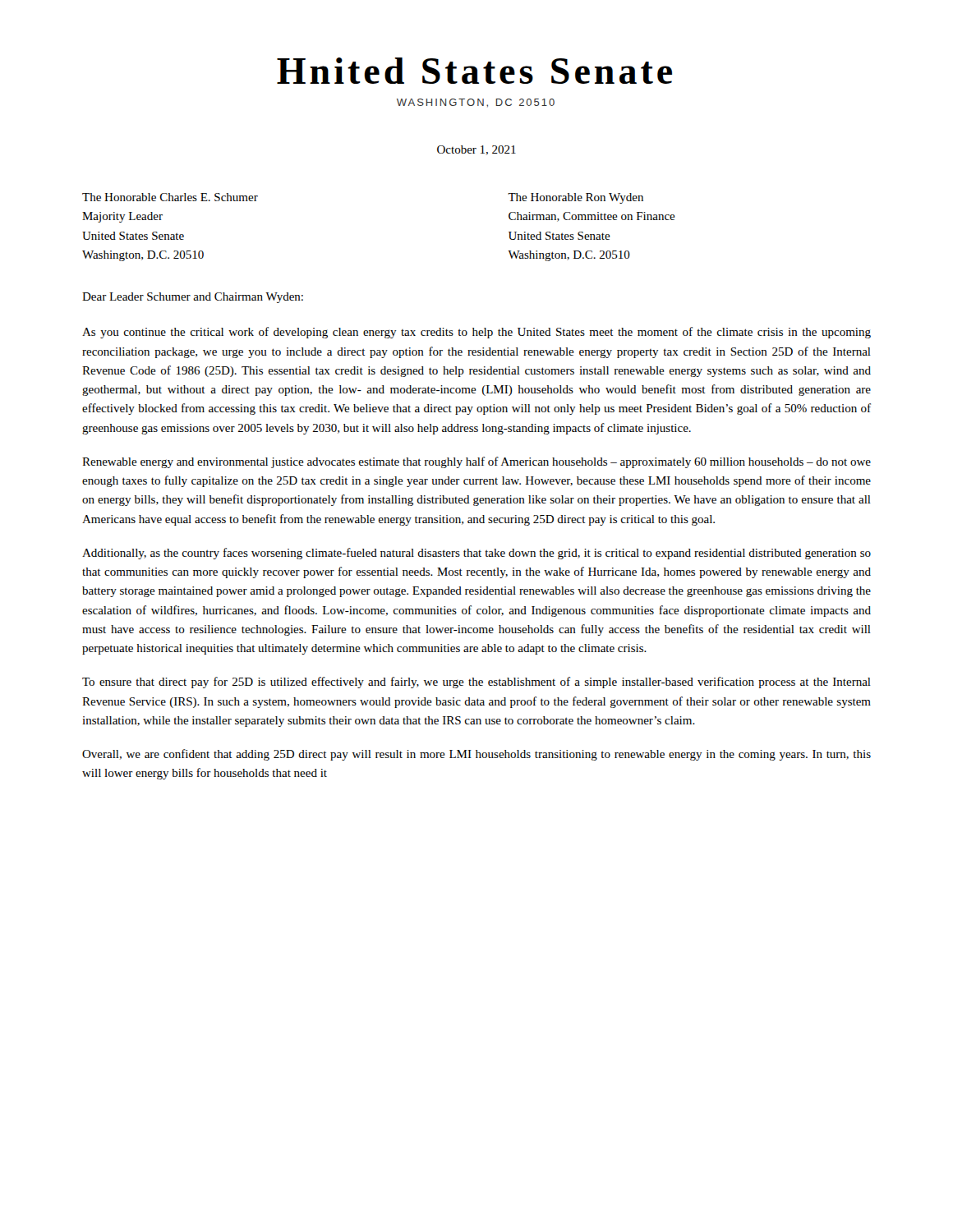Find the block on this page that starts "Renewable energy and environmental justice"
The width and height of the screenshot is (953, 1232).
(x=476, y=490)
